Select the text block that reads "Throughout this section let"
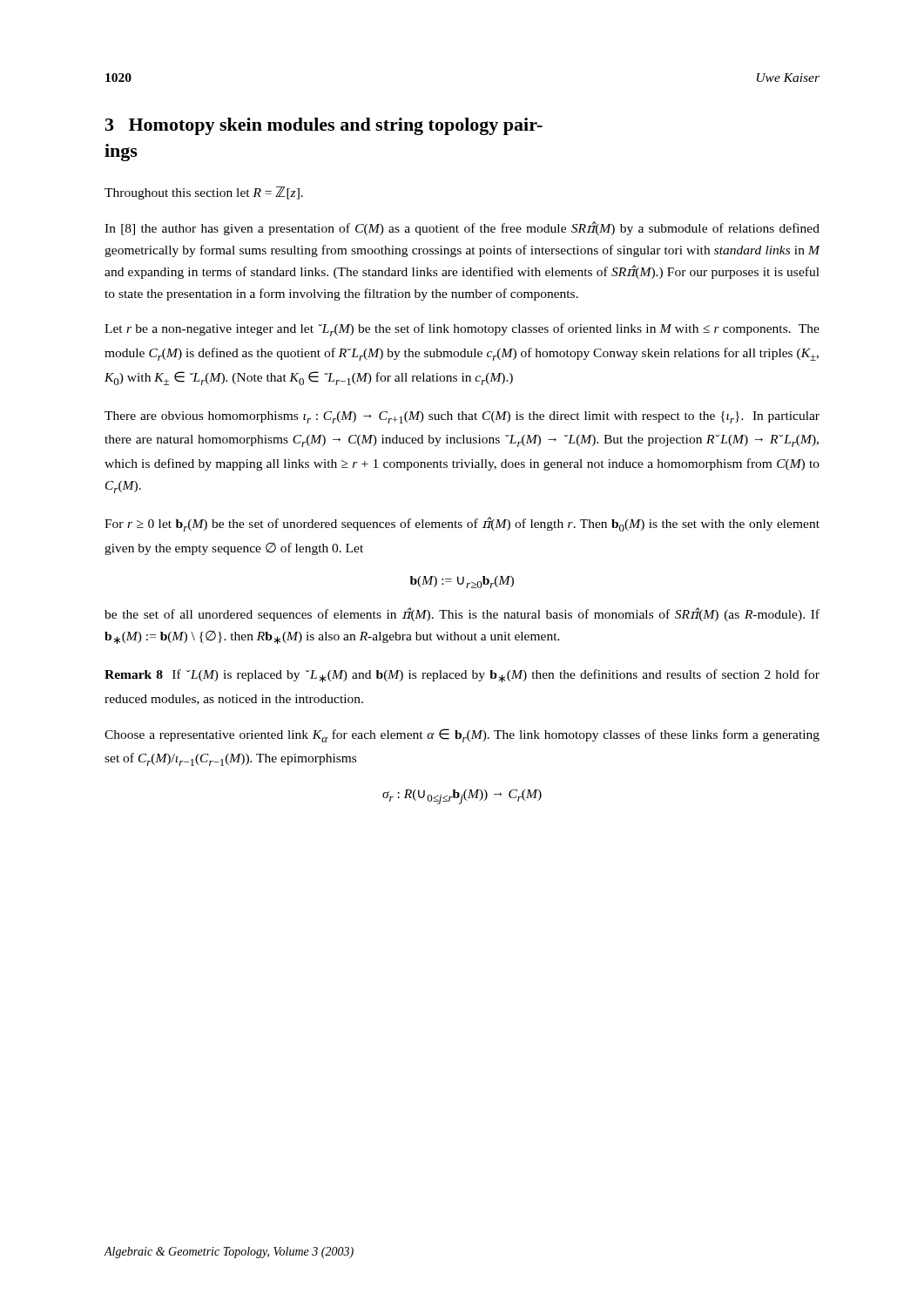Viewport: 924px width, 1307px height. tap(204, 192)
